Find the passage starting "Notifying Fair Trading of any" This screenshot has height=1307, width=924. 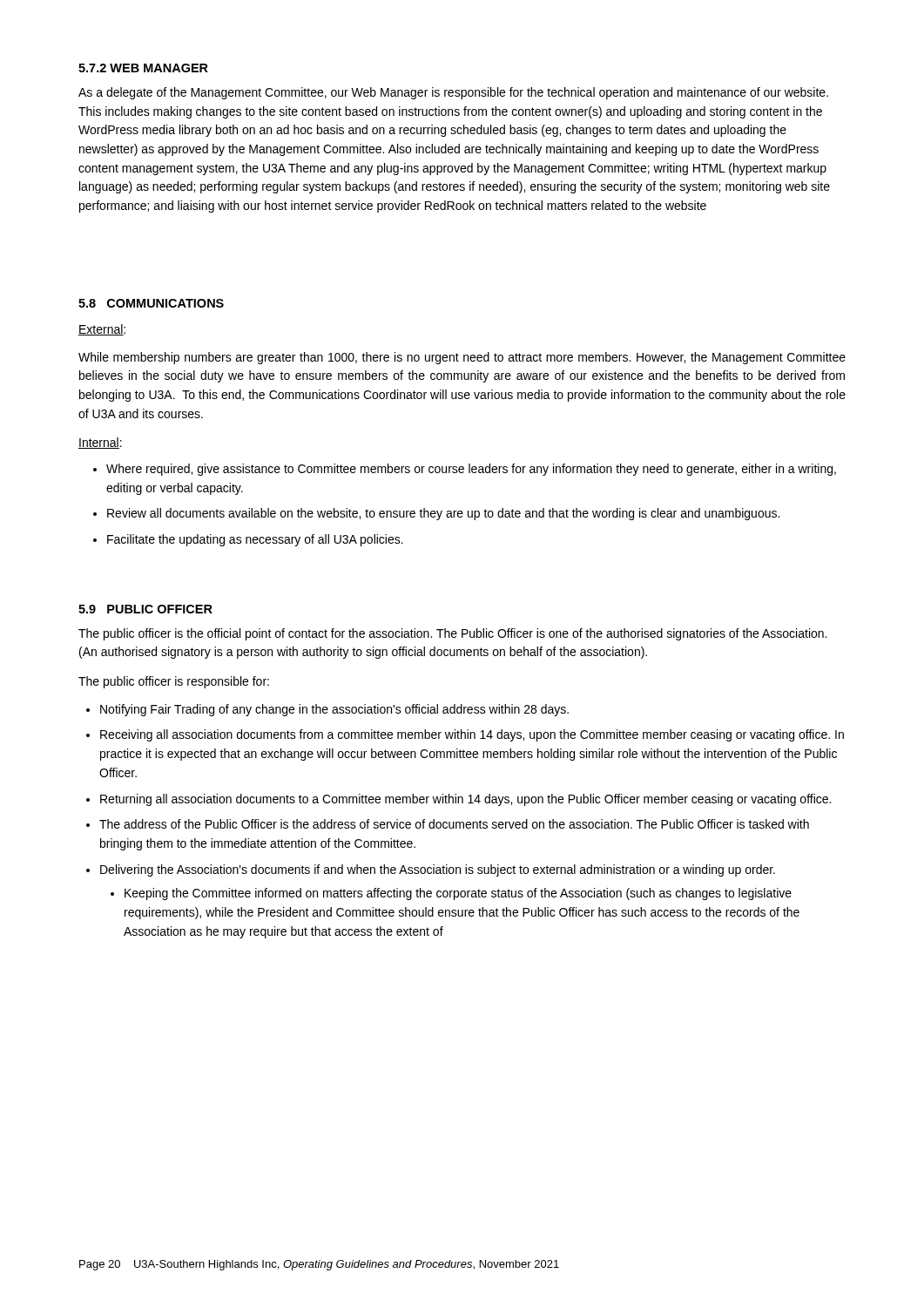point(334,709)
